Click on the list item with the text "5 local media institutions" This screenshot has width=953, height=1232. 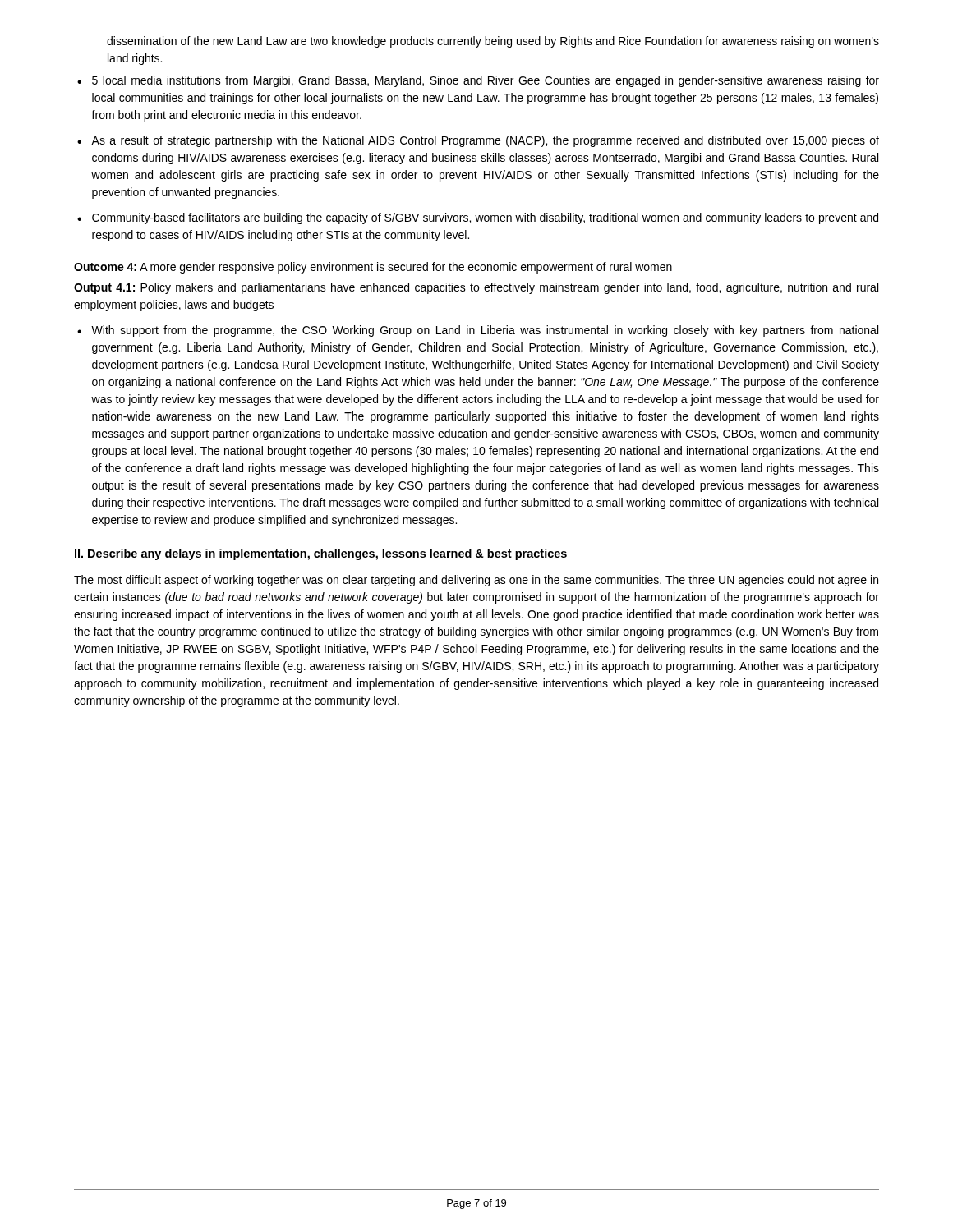coord(485,98)
